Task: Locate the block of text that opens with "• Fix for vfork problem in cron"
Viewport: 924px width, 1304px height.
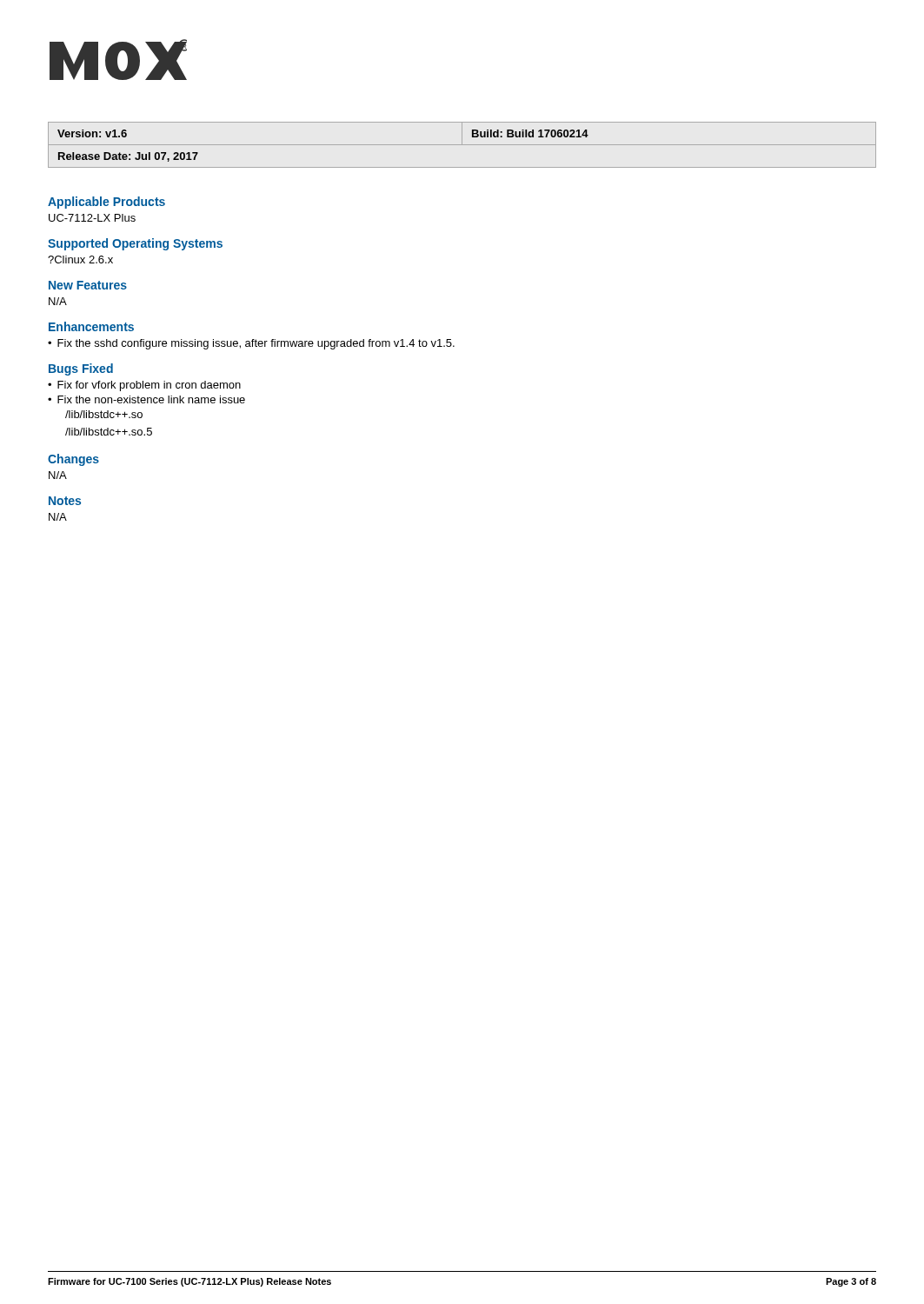Action: 144,385
